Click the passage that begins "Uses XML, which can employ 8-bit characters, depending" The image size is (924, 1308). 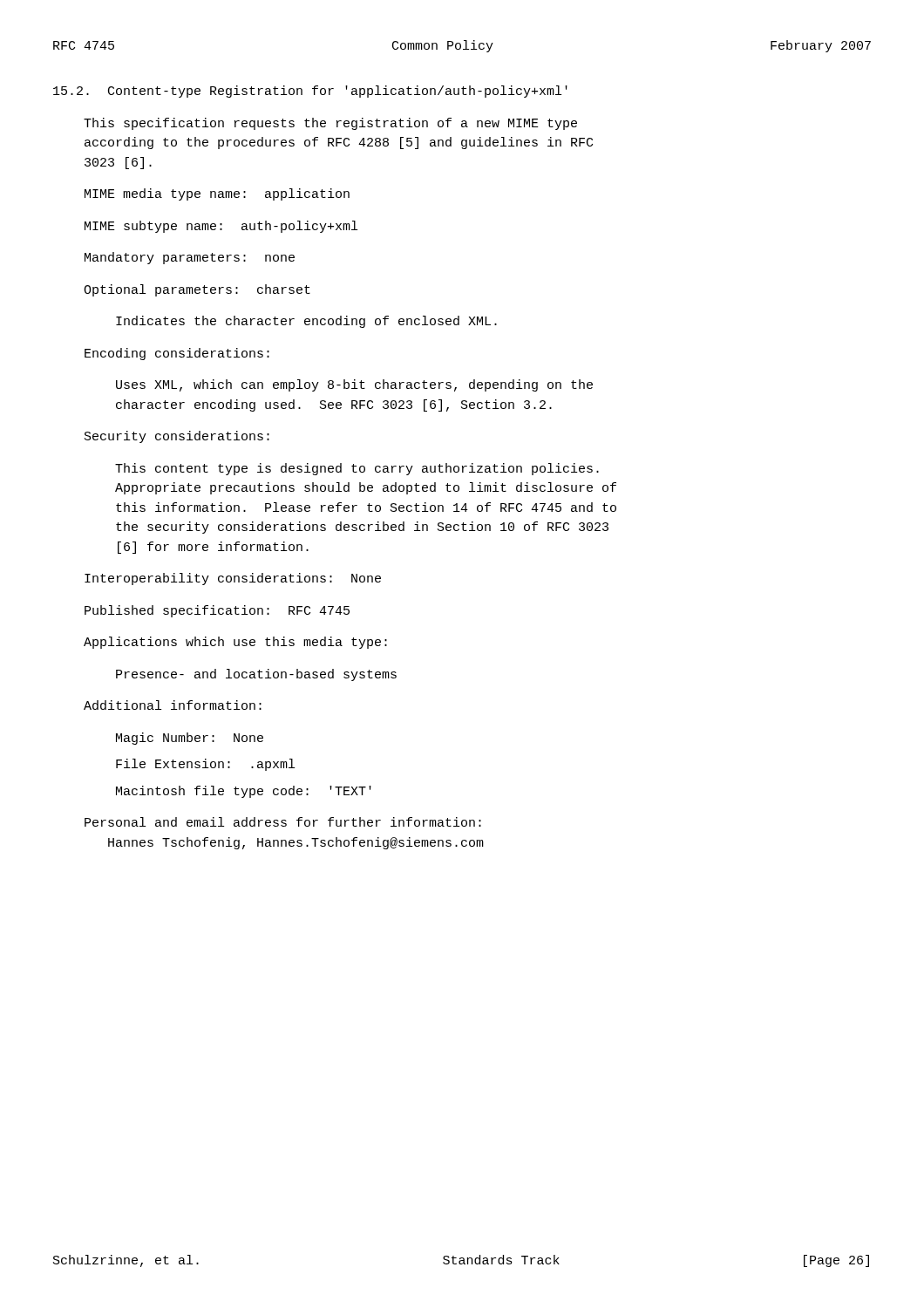click(354, 396)
